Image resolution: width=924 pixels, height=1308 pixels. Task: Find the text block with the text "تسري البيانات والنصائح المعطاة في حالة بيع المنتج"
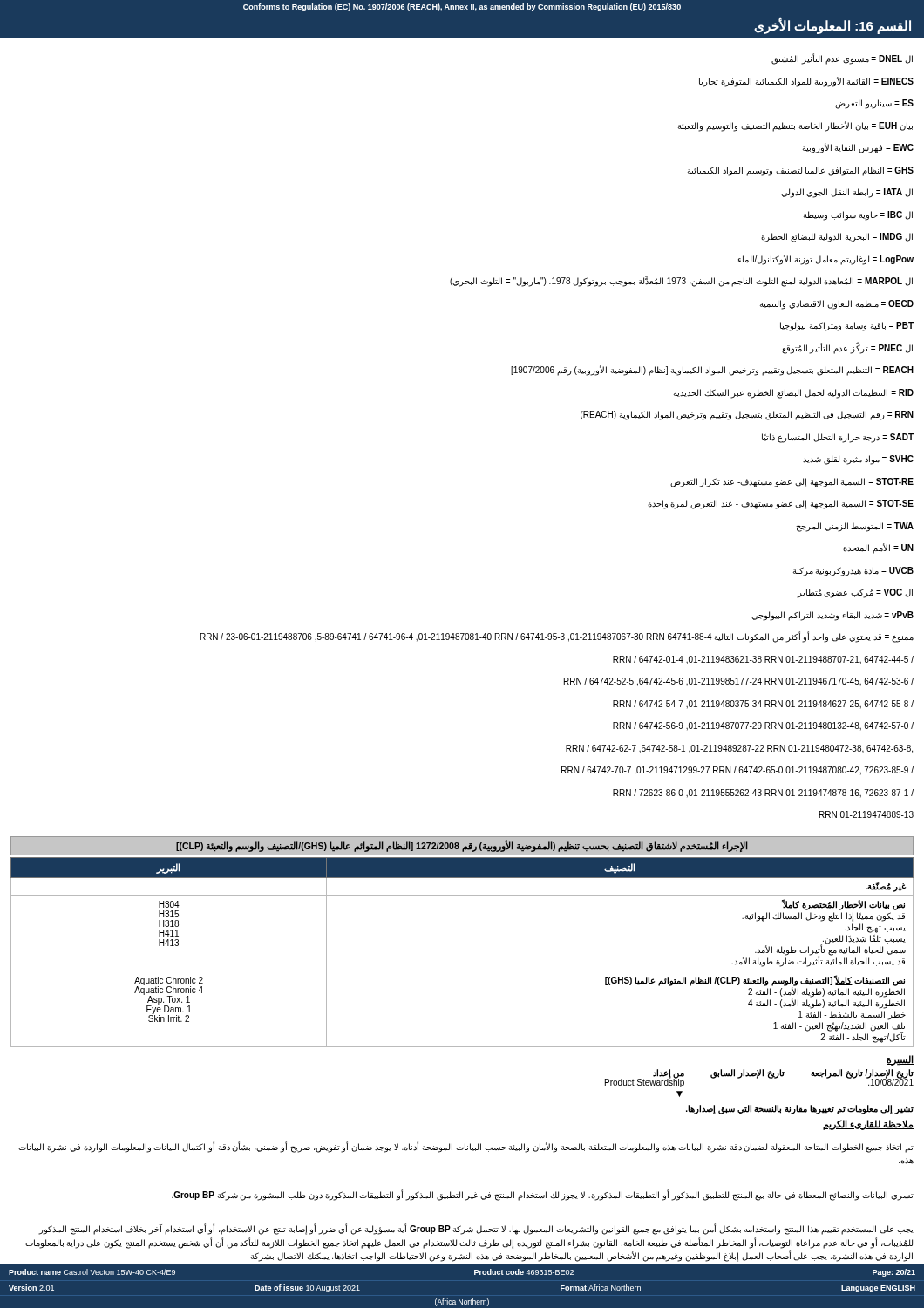tap(462, 1195)
